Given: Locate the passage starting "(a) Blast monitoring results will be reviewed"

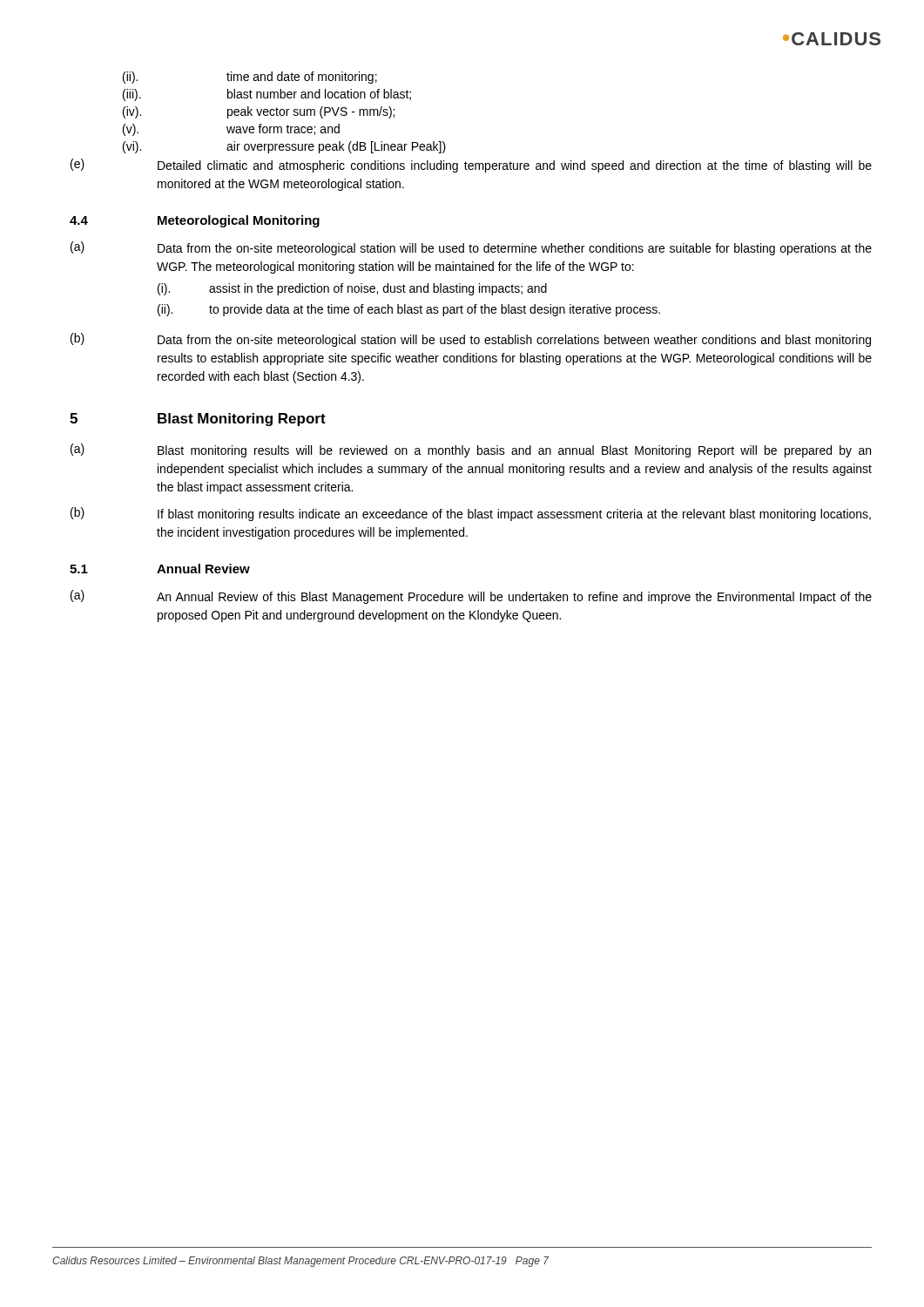Looking at the screenshot, I should tap(471, 469).
